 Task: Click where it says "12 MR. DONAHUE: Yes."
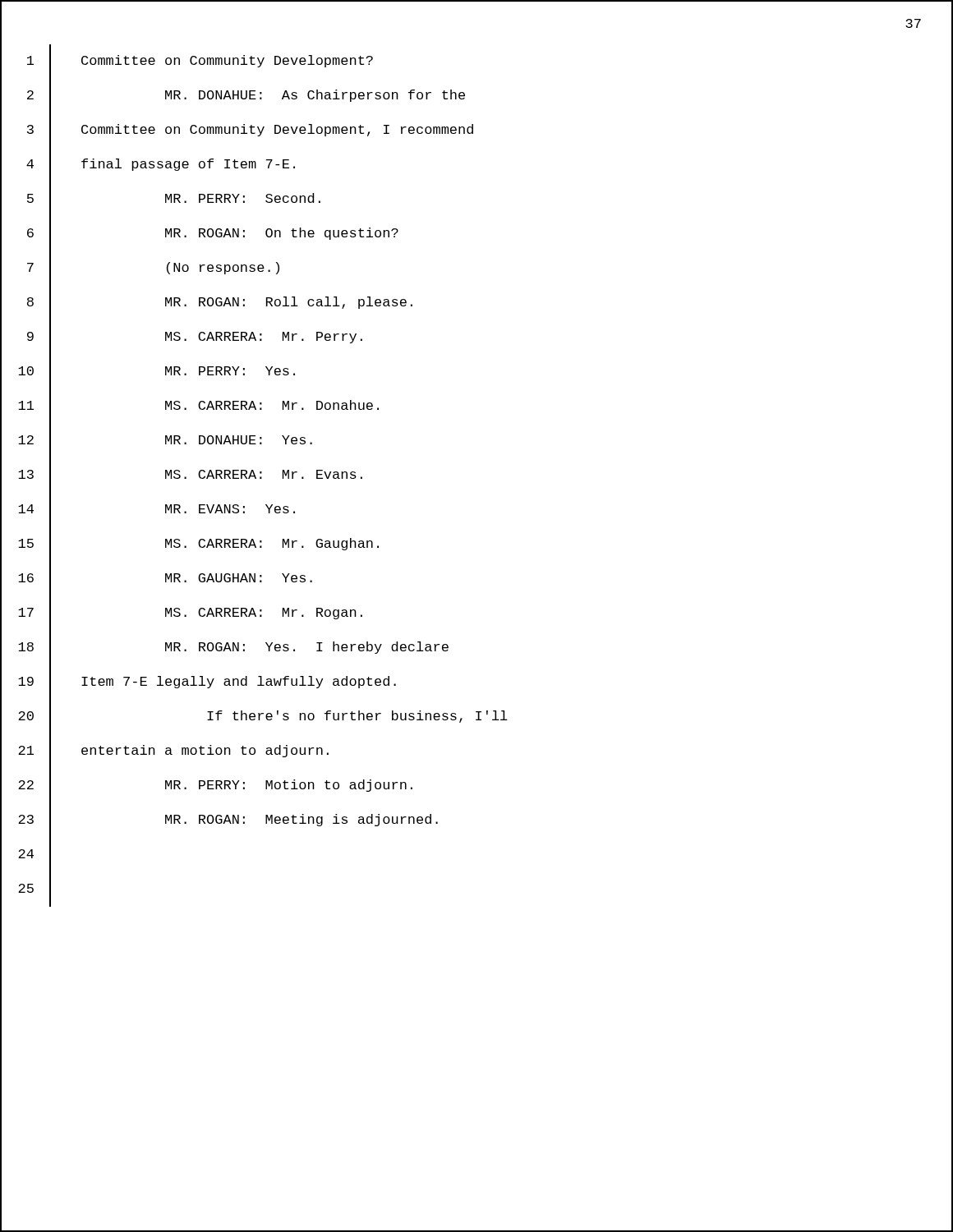235,441
